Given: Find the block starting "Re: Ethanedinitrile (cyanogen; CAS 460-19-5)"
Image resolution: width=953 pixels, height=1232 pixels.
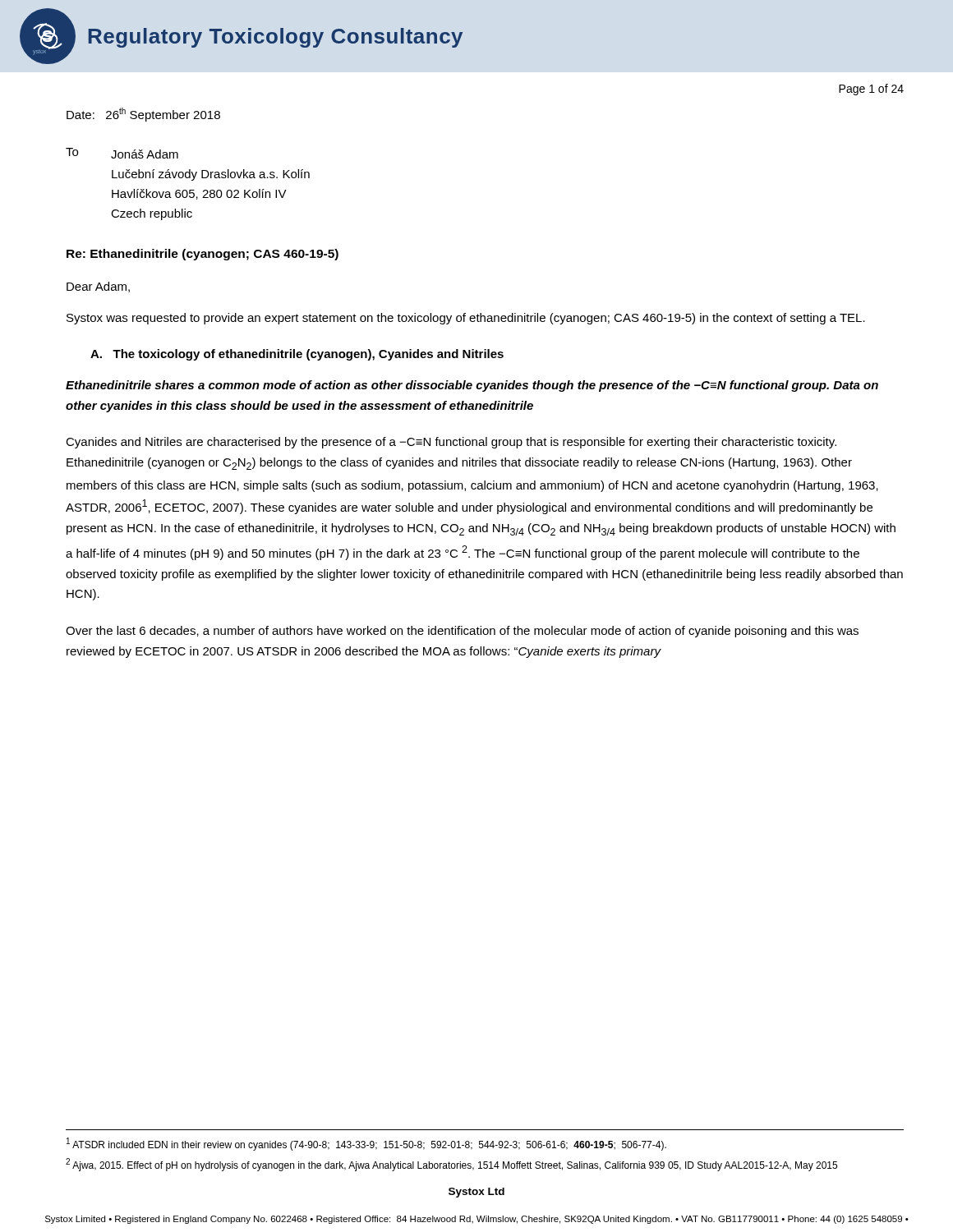Looking at the screenshot, I should tap(202, 253).
